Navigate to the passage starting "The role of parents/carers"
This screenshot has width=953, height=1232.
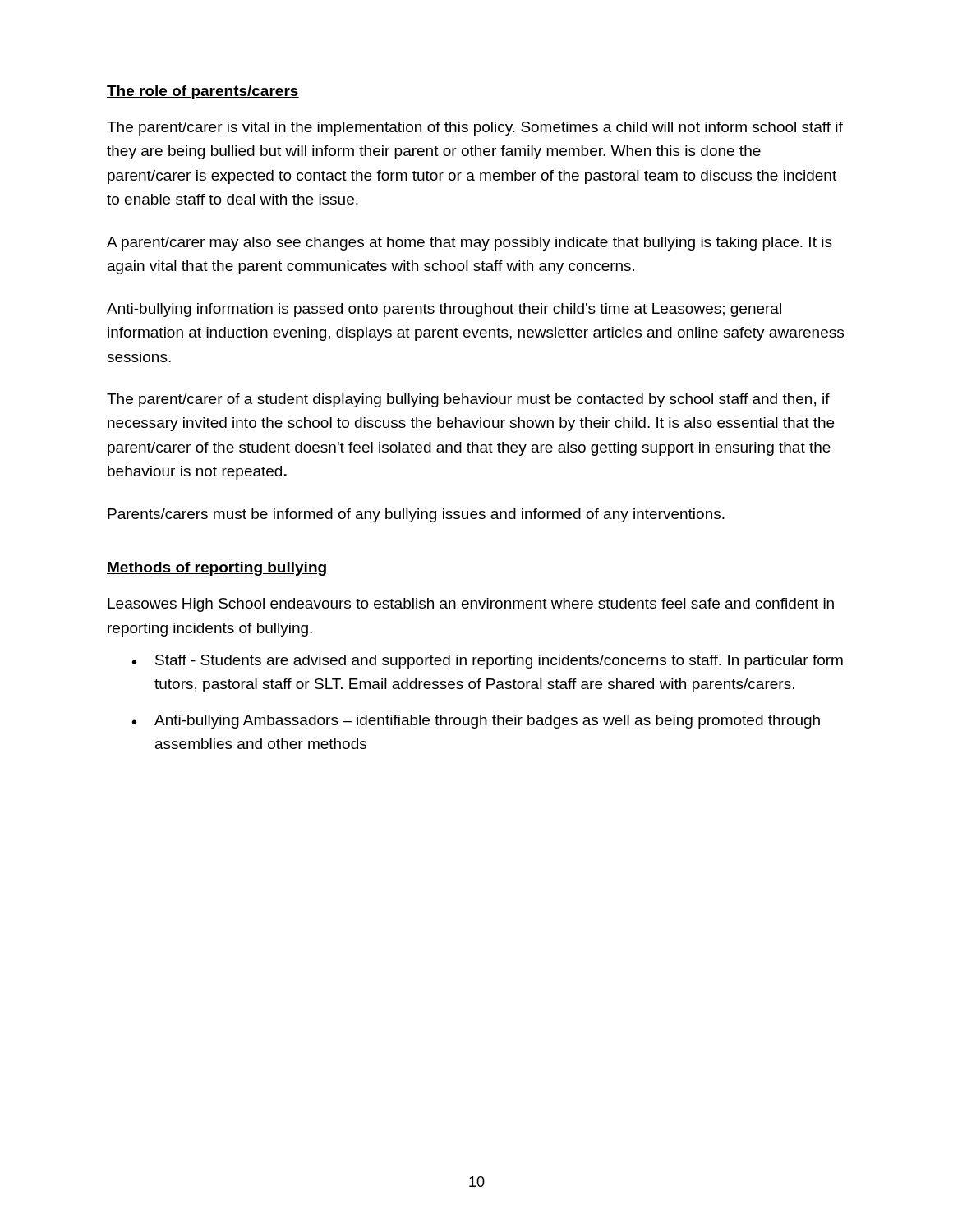(203, 91)
